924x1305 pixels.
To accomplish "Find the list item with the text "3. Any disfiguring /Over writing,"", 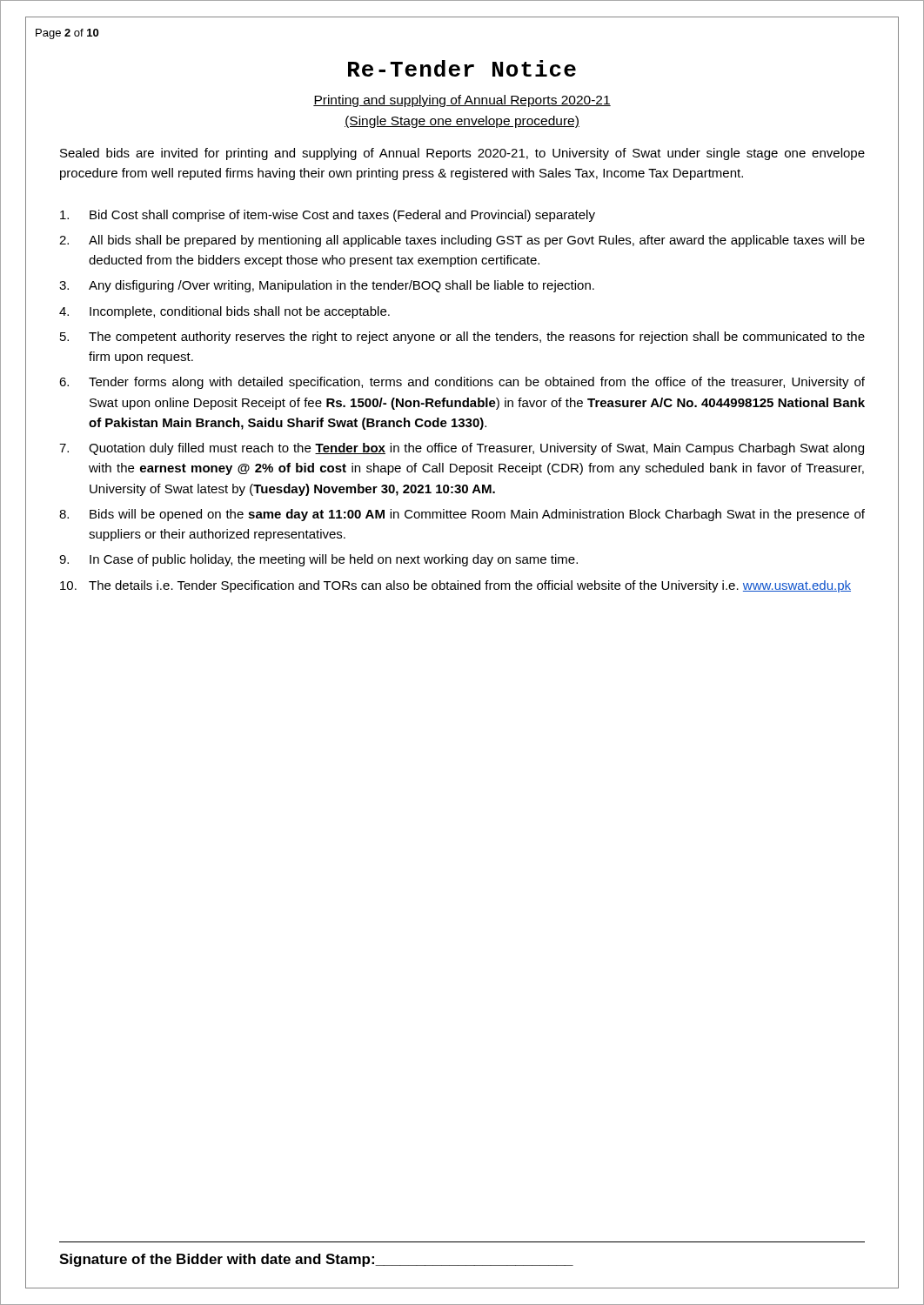I will (462, 285).
